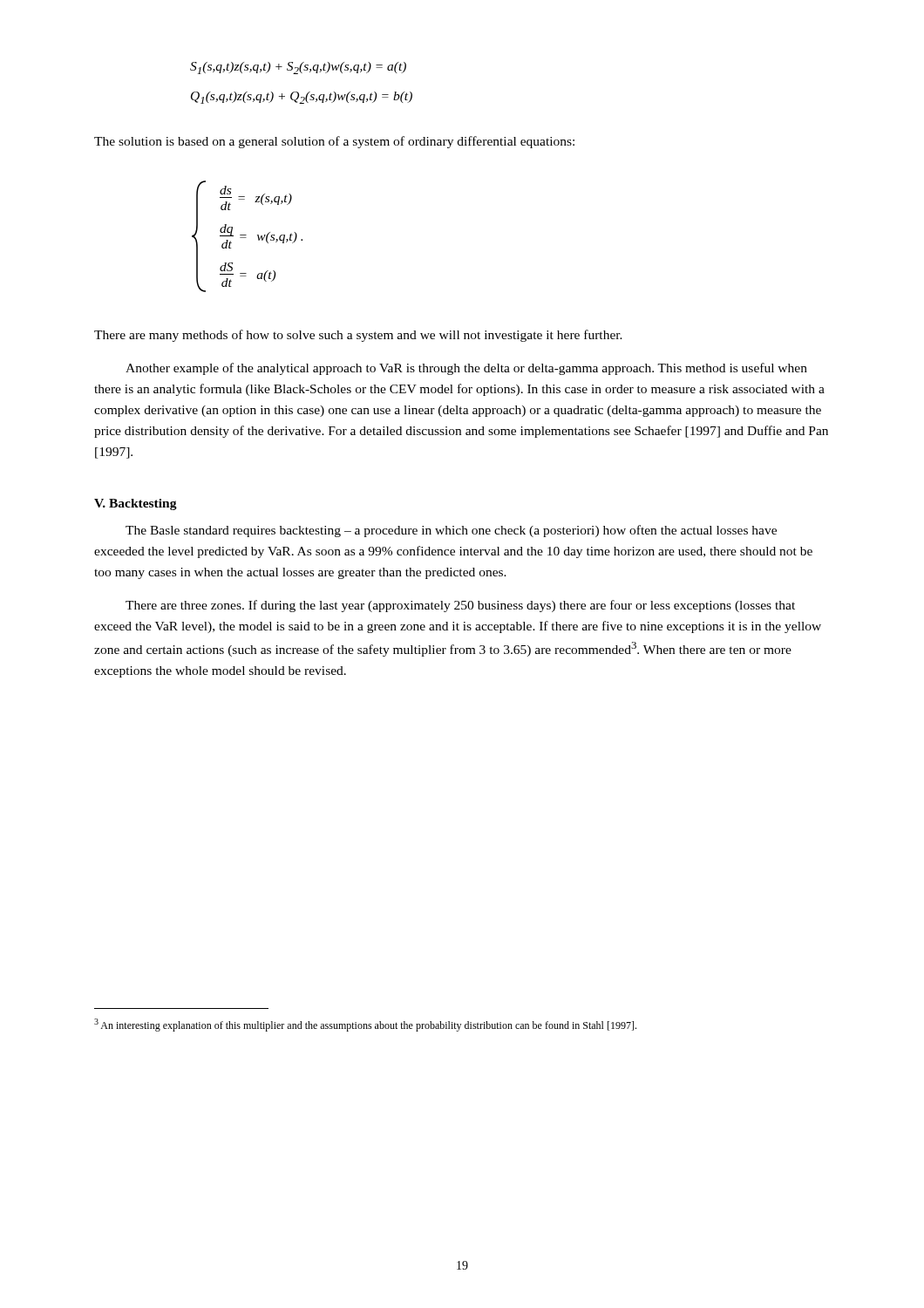The image size is (924, 1308).
Task: Click on the text block starting "The solution is based on a general solution"
Action: click(x=462, y=141)
